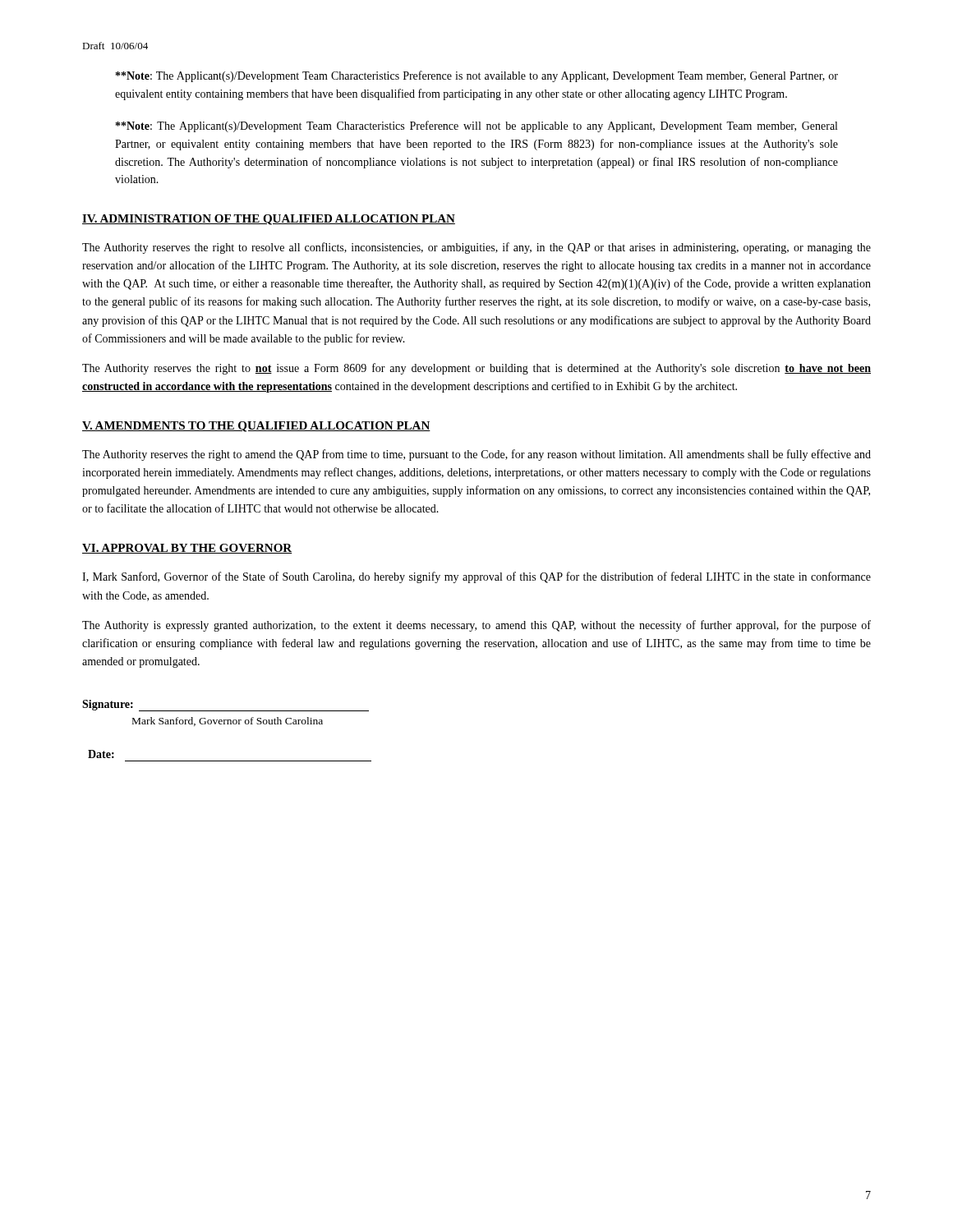Click the passage that begins "I, Mark Sanford, Governor"

tap(476, 586)
